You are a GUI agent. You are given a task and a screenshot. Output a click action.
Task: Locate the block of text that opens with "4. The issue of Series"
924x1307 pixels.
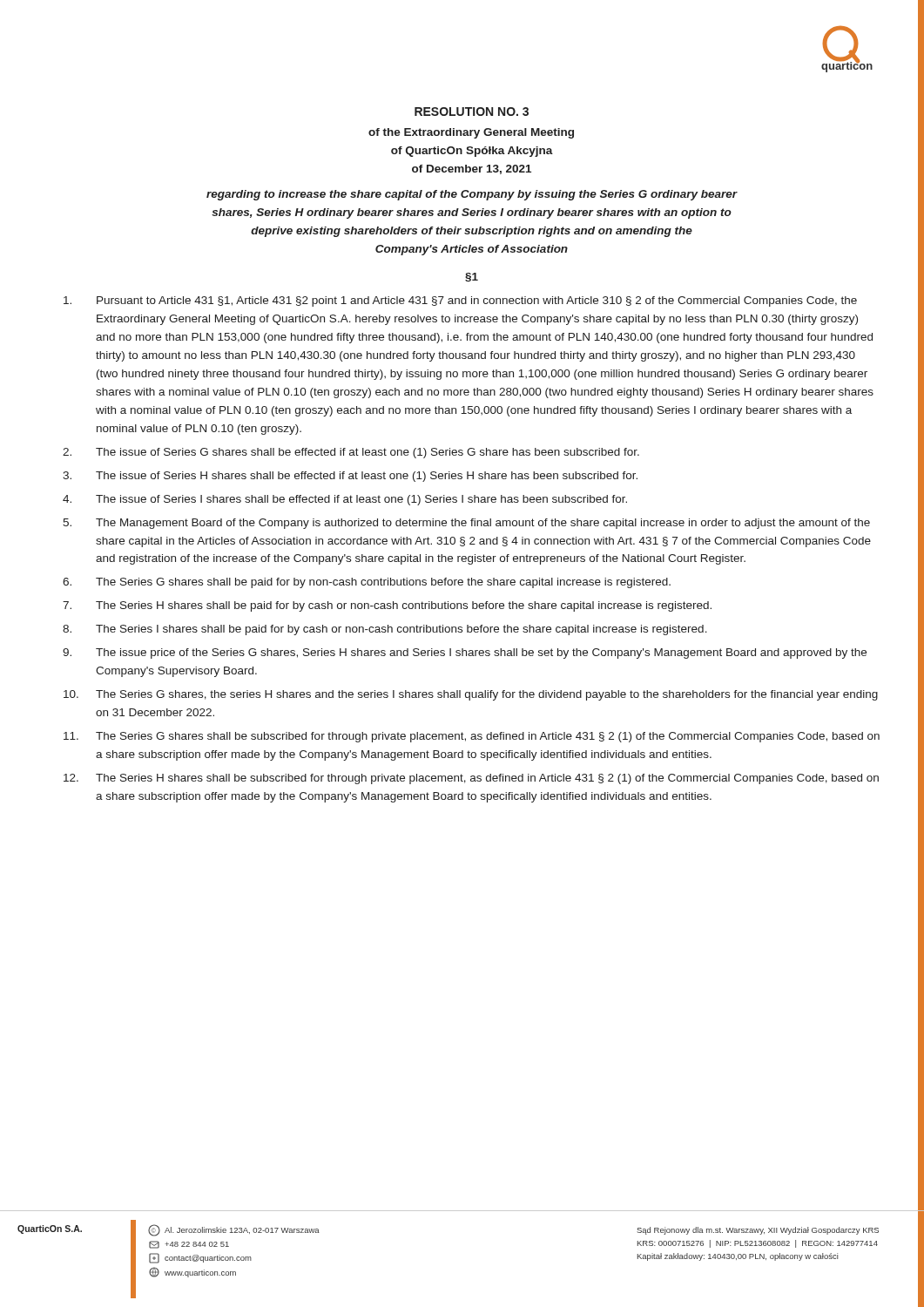pyautogui.click(x=472, y=499)
